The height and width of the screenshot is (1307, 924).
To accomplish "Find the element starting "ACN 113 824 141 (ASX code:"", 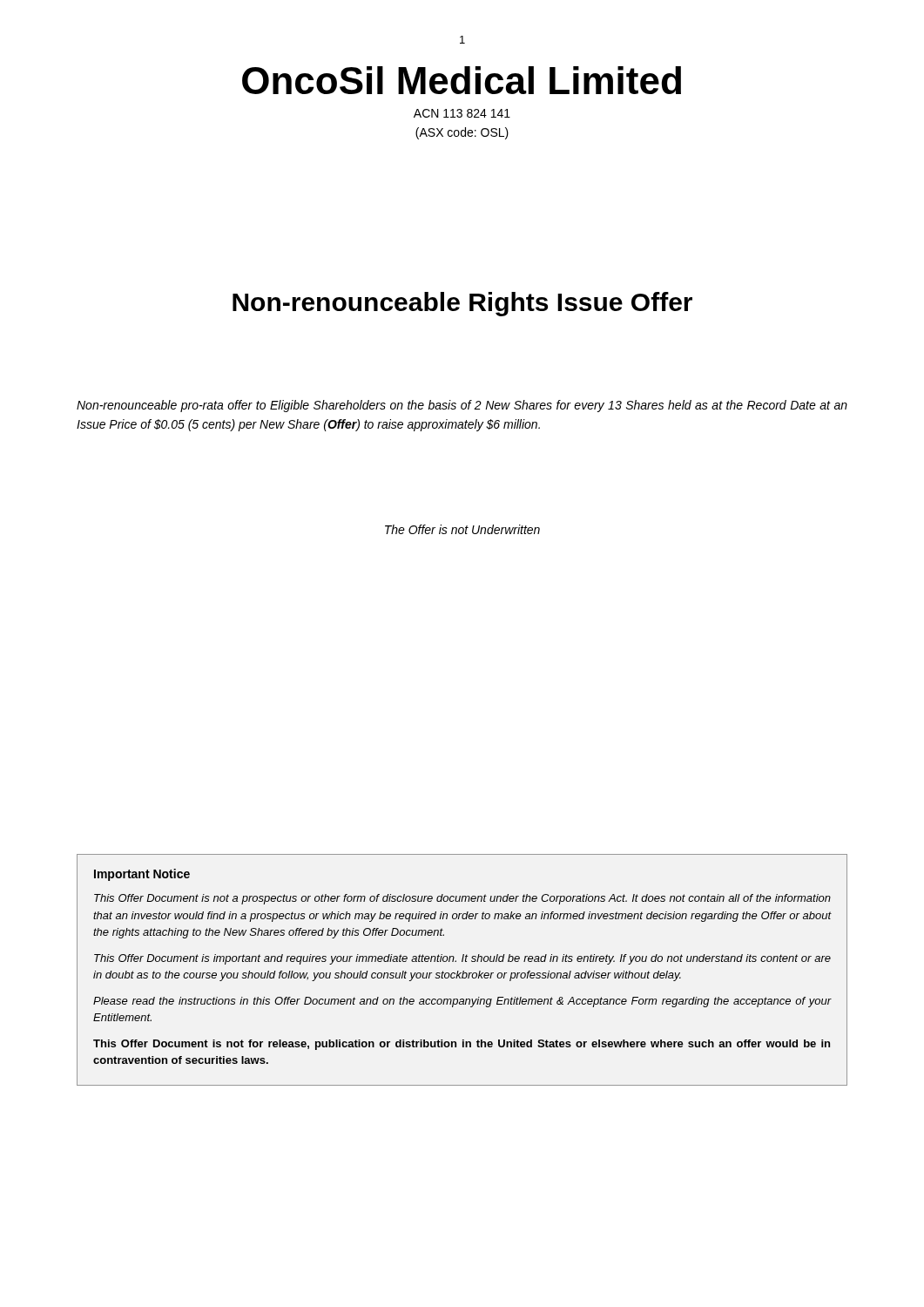I will click(462, 123).
